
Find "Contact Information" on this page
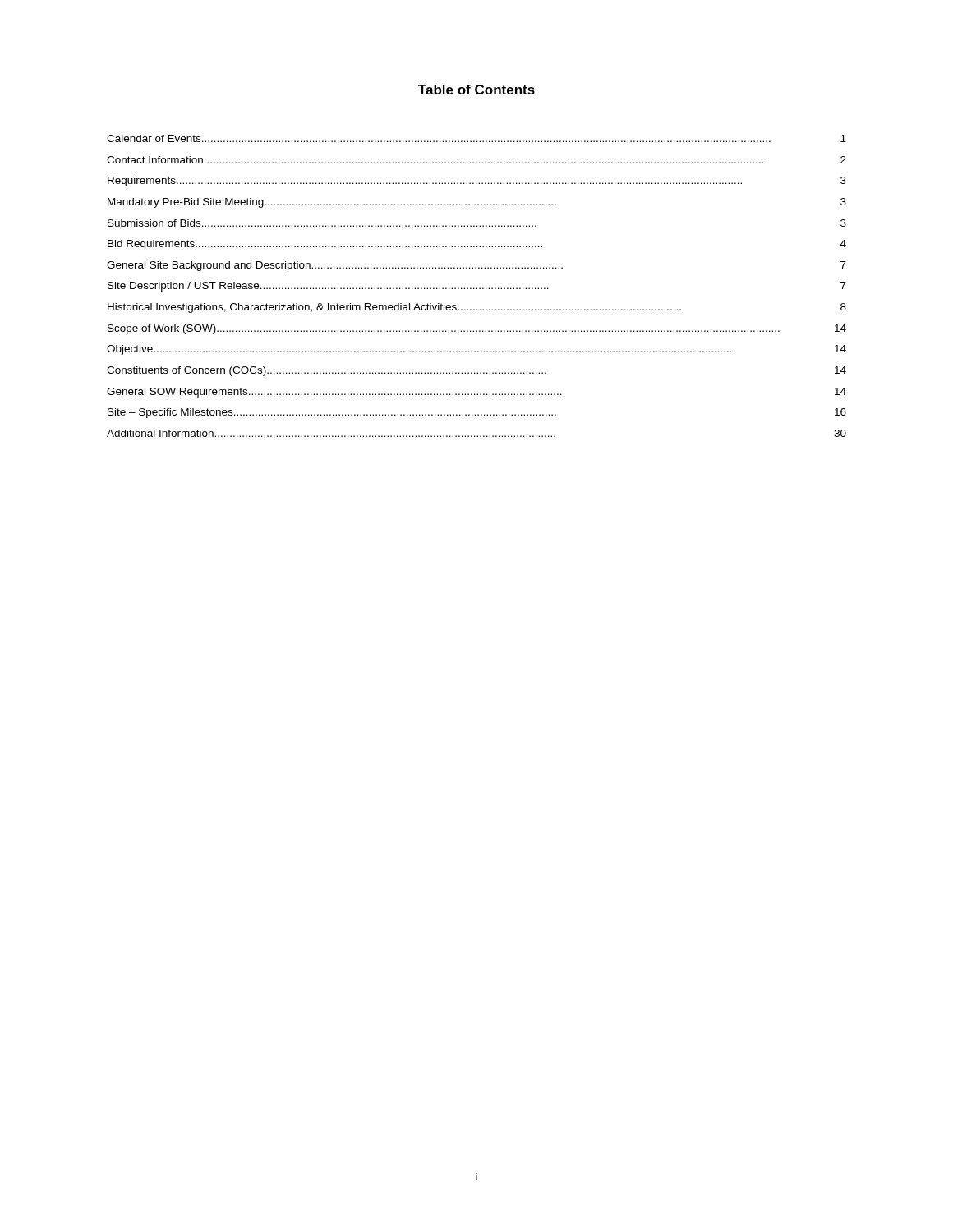tap(476, 160)
